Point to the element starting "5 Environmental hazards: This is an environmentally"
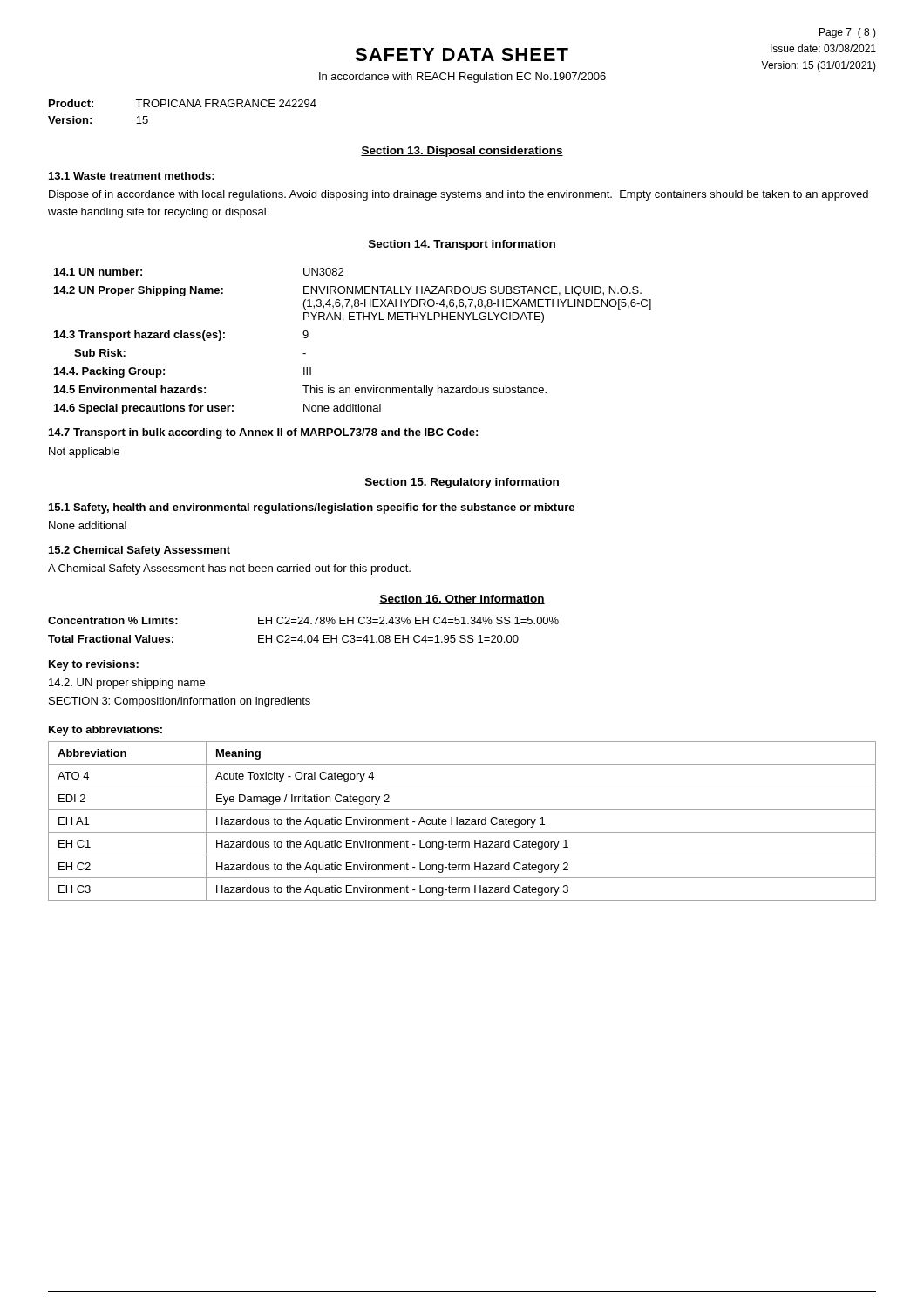Viewport: 924px width, 1308px height. click(462, 389)
